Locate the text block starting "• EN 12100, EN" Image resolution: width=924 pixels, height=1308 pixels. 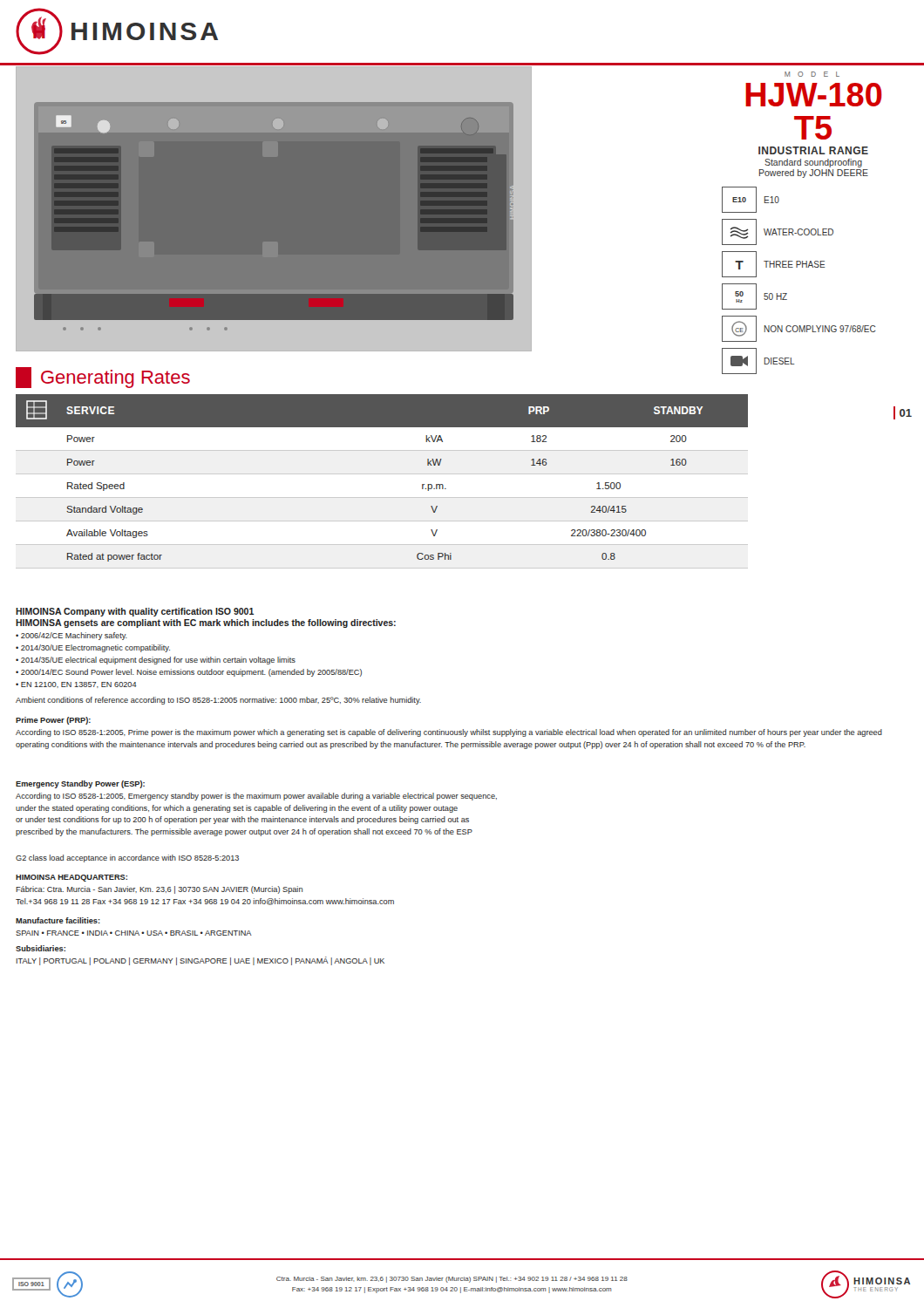[76, 685]
